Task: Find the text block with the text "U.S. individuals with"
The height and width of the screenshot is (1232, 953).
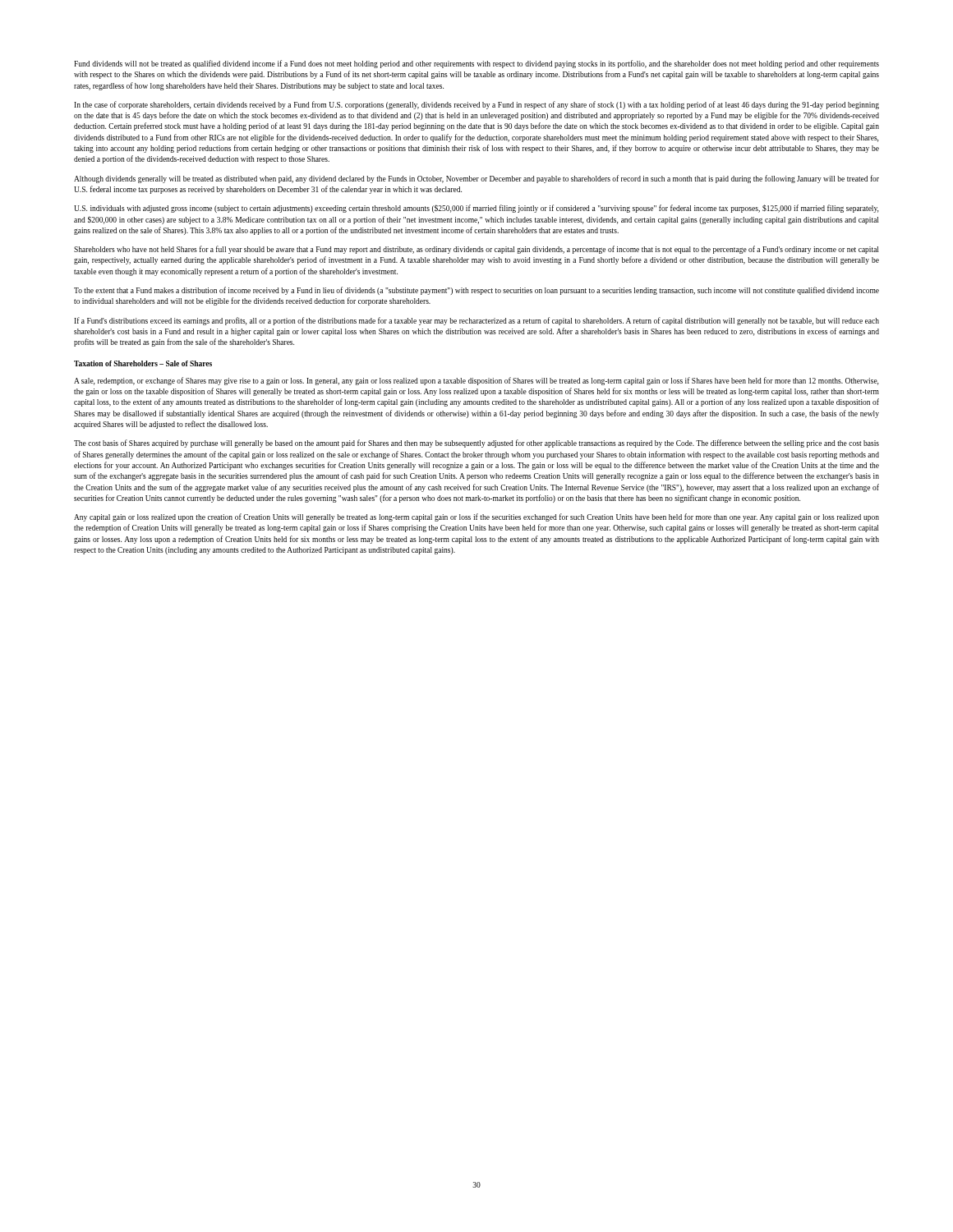Action: (x=476, y=220)
